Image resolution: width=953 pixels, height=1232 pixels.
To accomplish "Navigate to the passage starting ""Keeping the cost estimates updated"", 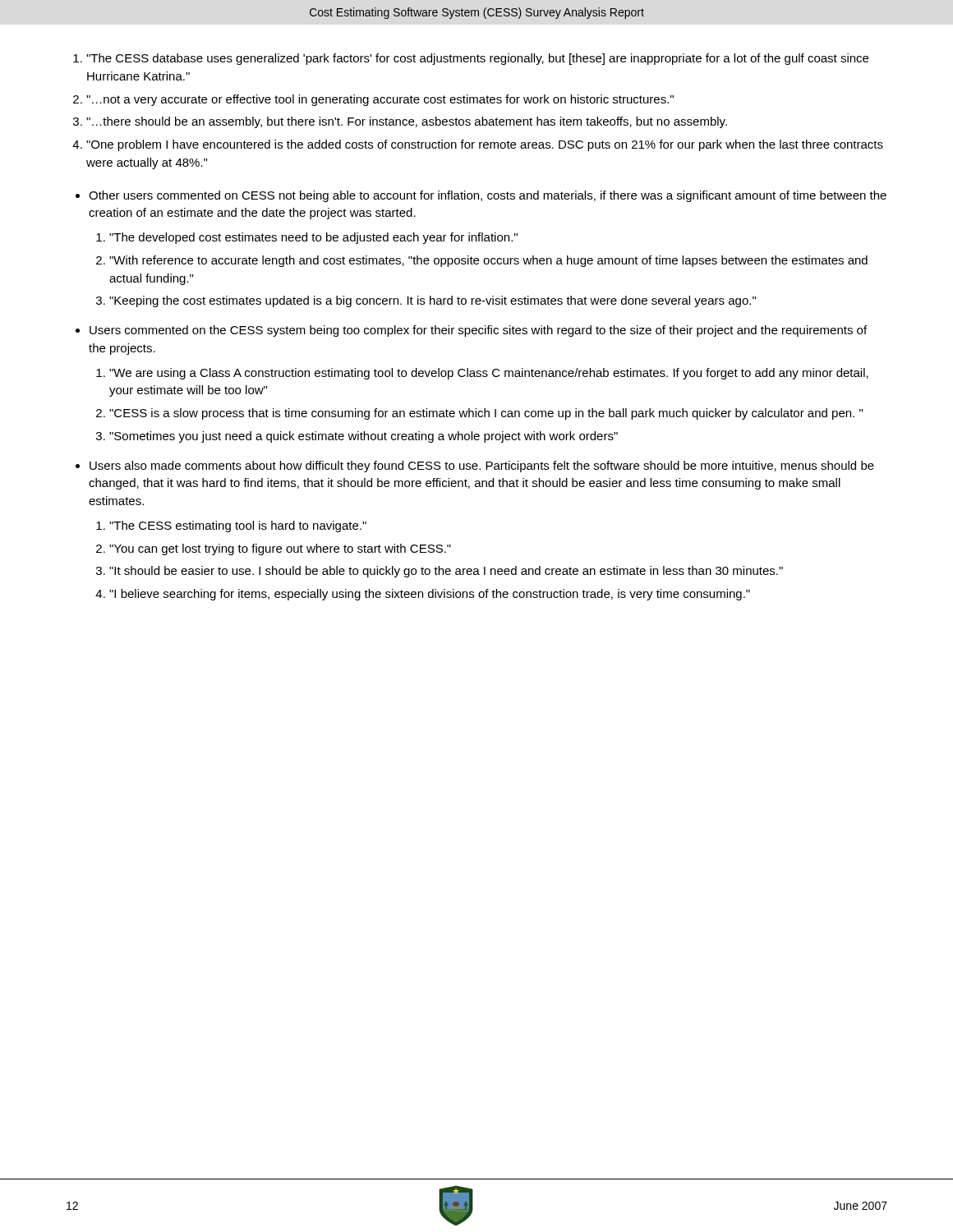I will [x=433, y=300].
